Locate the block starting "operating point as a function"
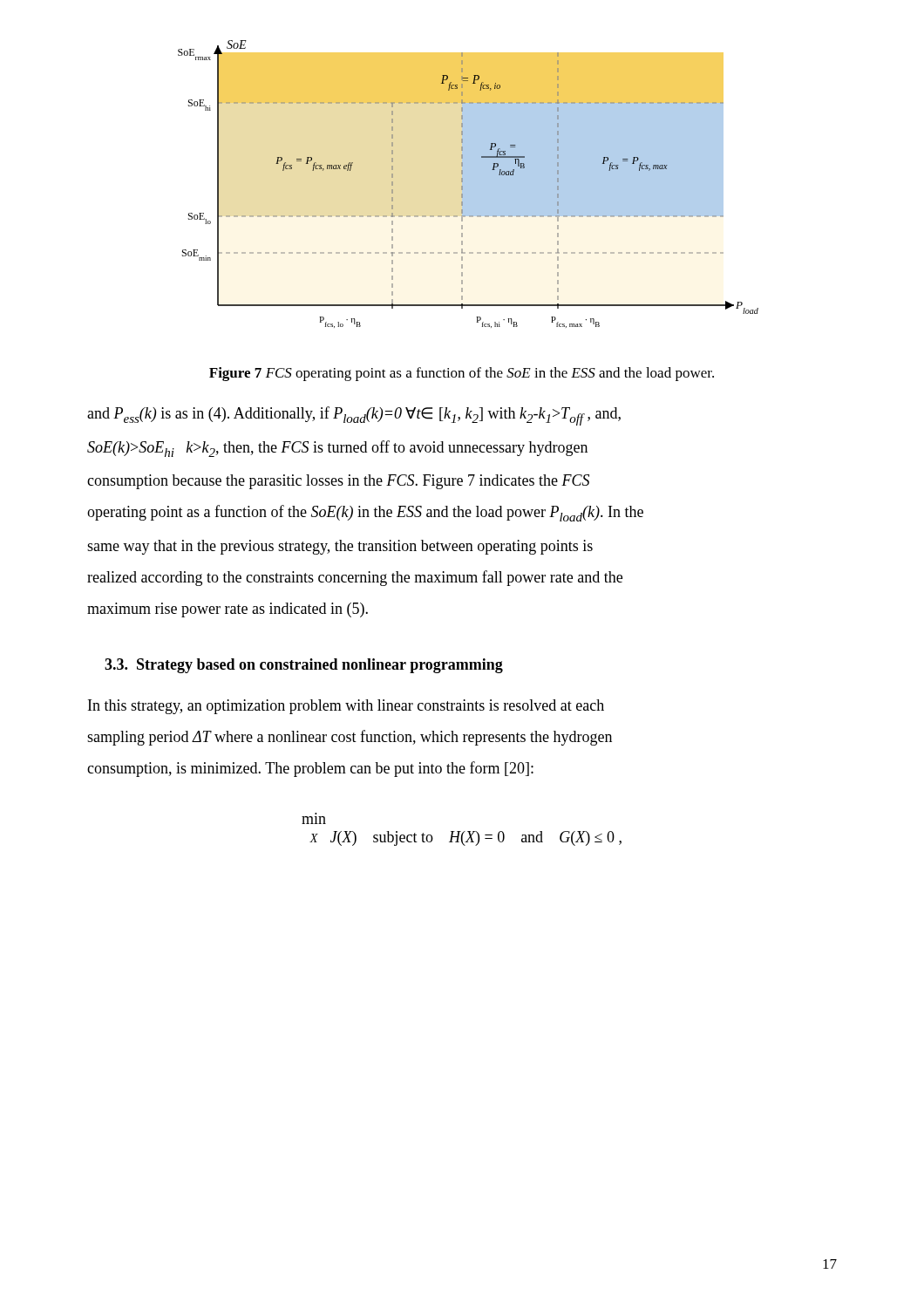This screenshot has width=924, height=1308. click(x=365, y=514)
